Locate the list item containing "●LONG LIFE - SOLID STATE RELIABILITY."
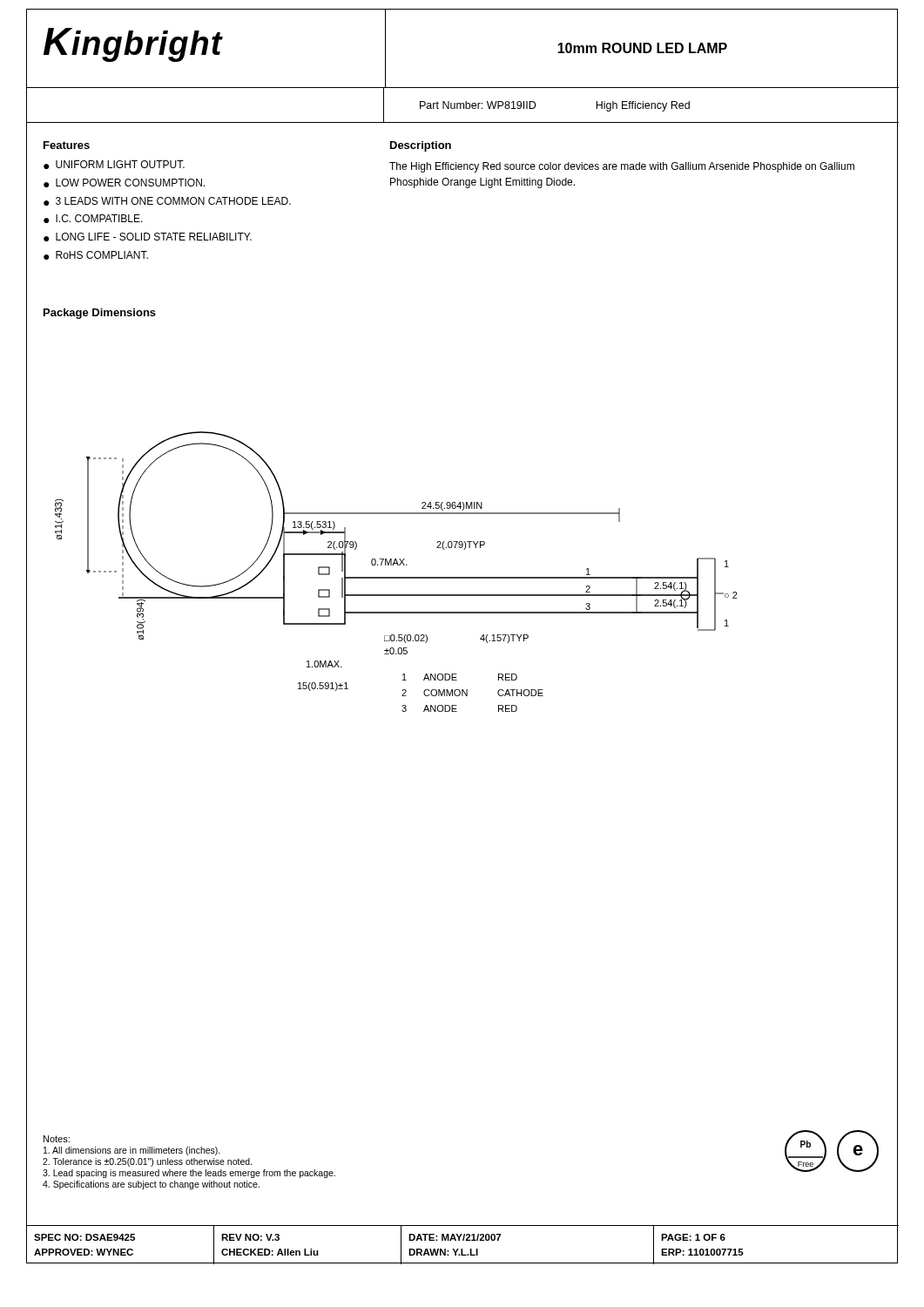This screenshot has width=924, height=1307. [x=147, y=238]
